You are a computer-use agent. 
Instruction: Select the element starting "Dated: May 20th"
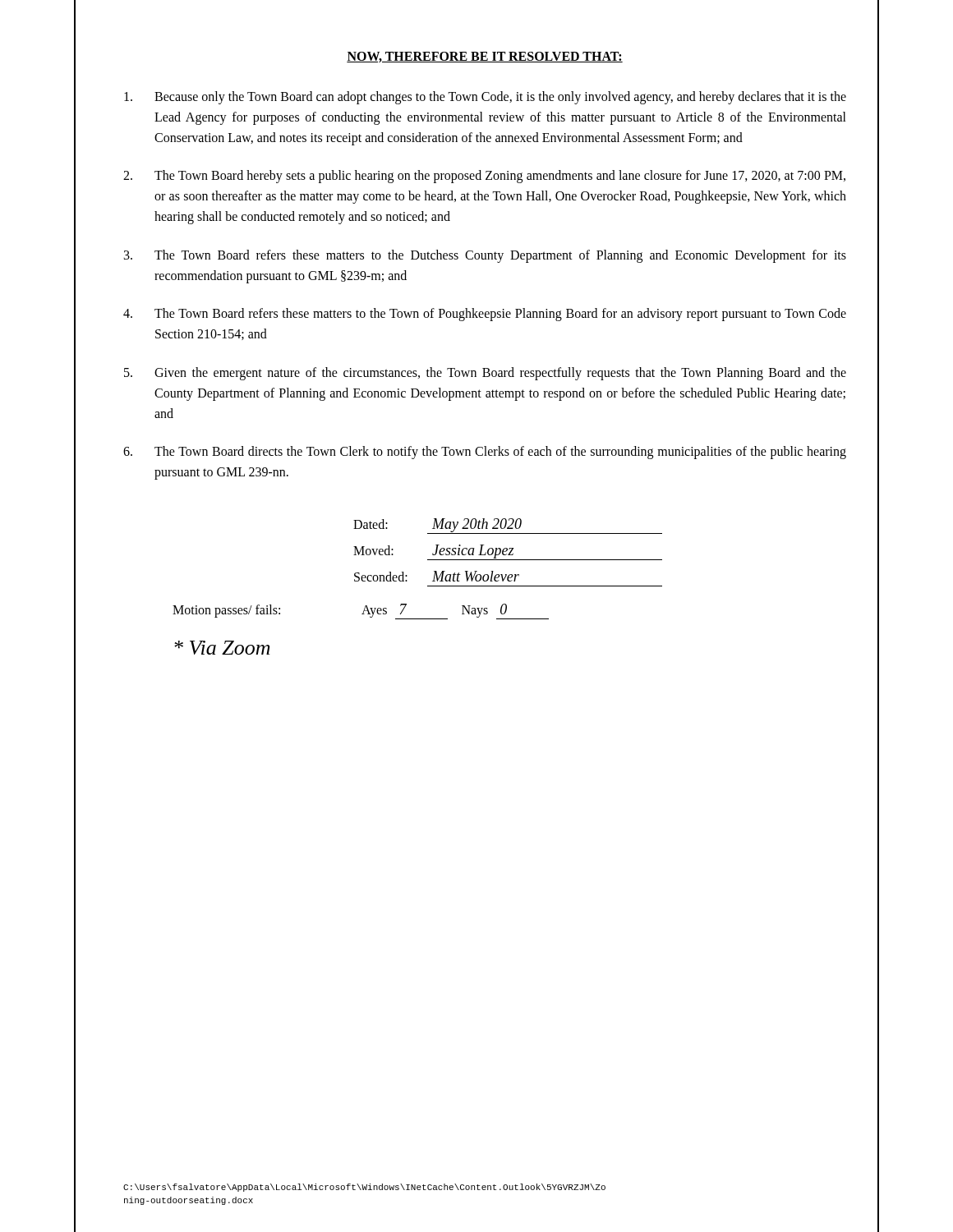(509, 567)
